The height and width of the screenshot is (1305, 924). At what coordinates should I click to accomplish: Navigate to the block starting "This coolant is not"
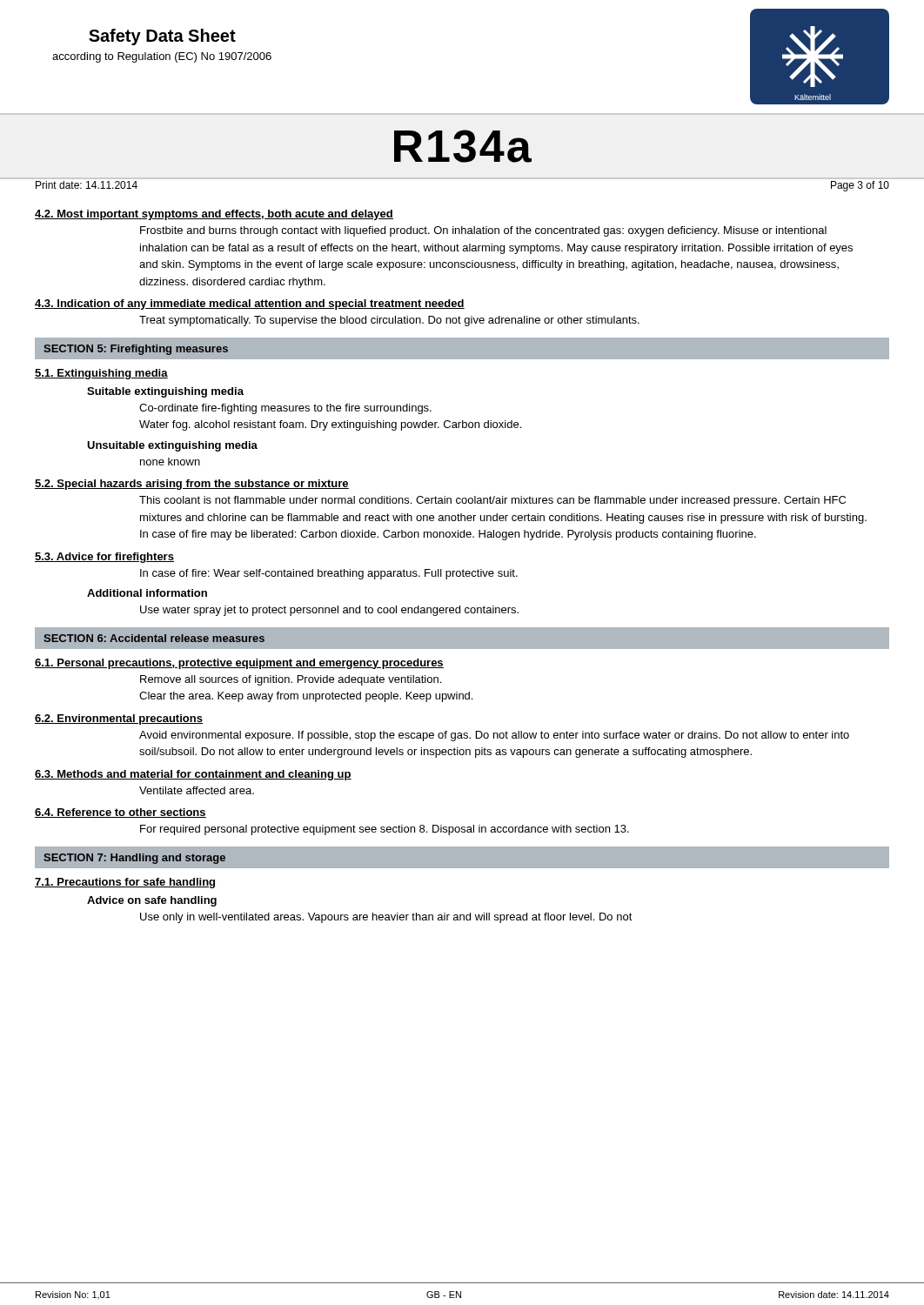tap(503, 517)
